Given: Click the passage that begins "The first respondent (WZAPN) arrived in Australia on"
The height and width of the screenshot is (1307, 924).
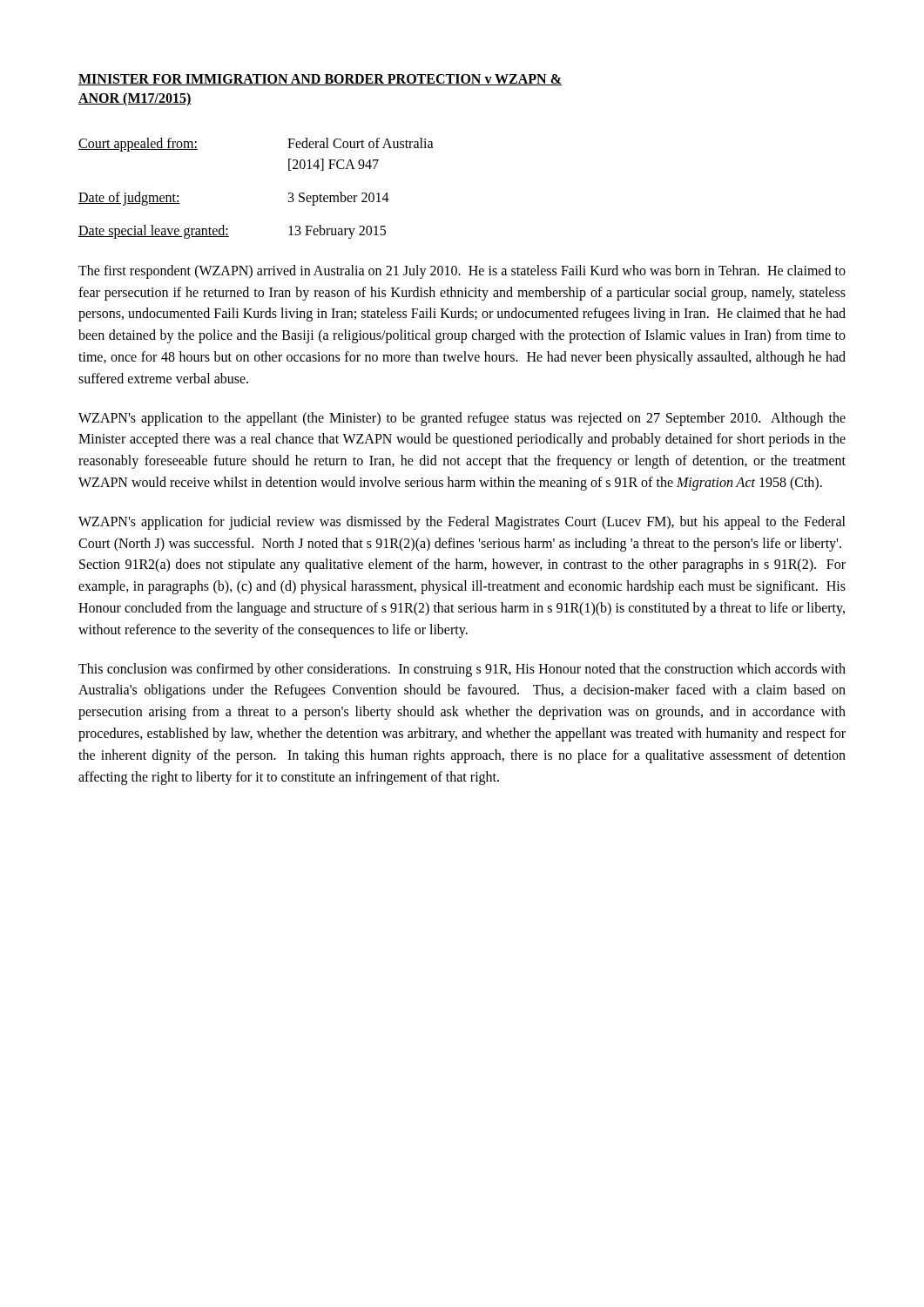Looking at the screenshot, I should pos(462,324).
